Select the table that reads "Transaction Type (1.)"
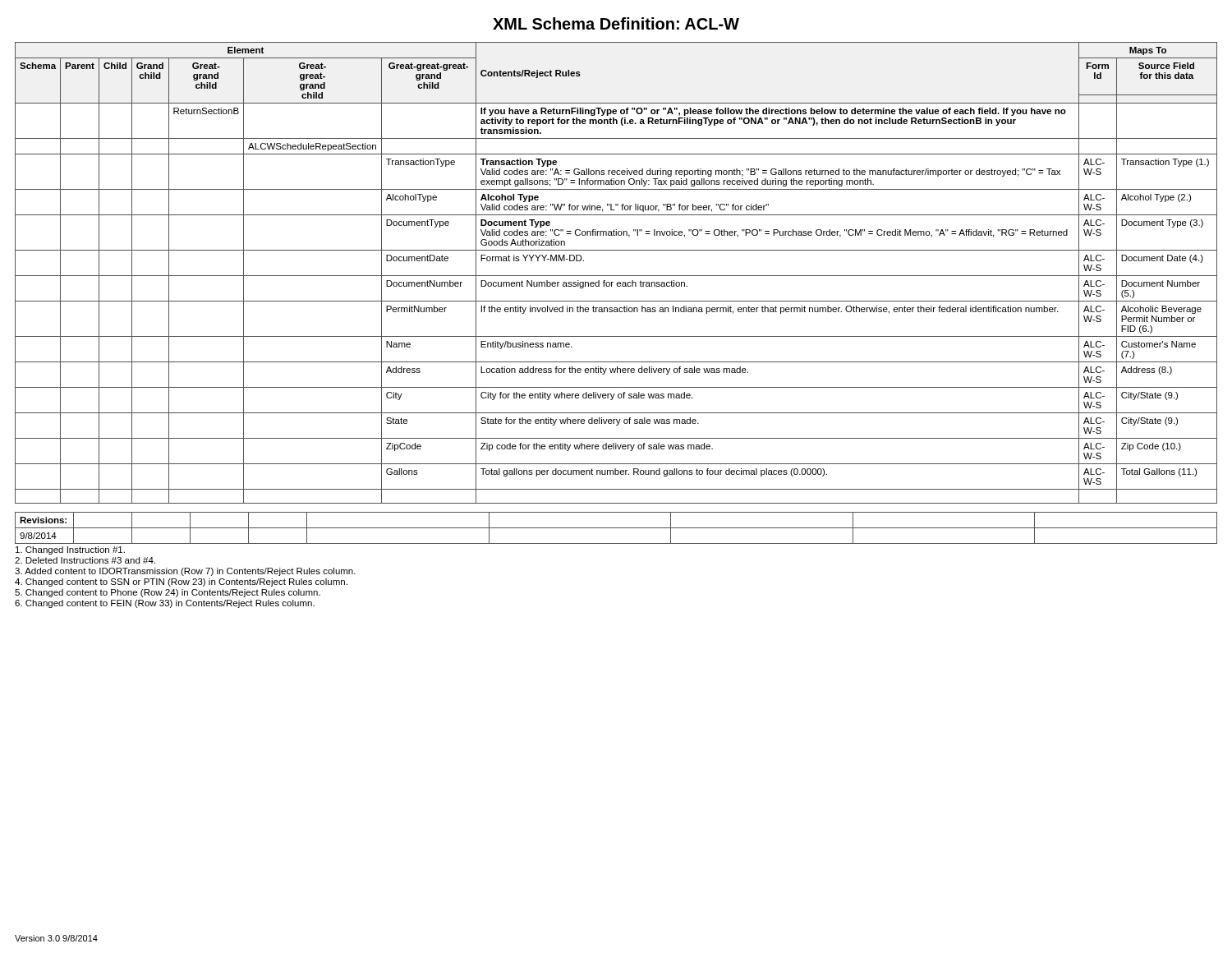The width and height of the screenshot is (1232, 953). (x=616, y=273)
